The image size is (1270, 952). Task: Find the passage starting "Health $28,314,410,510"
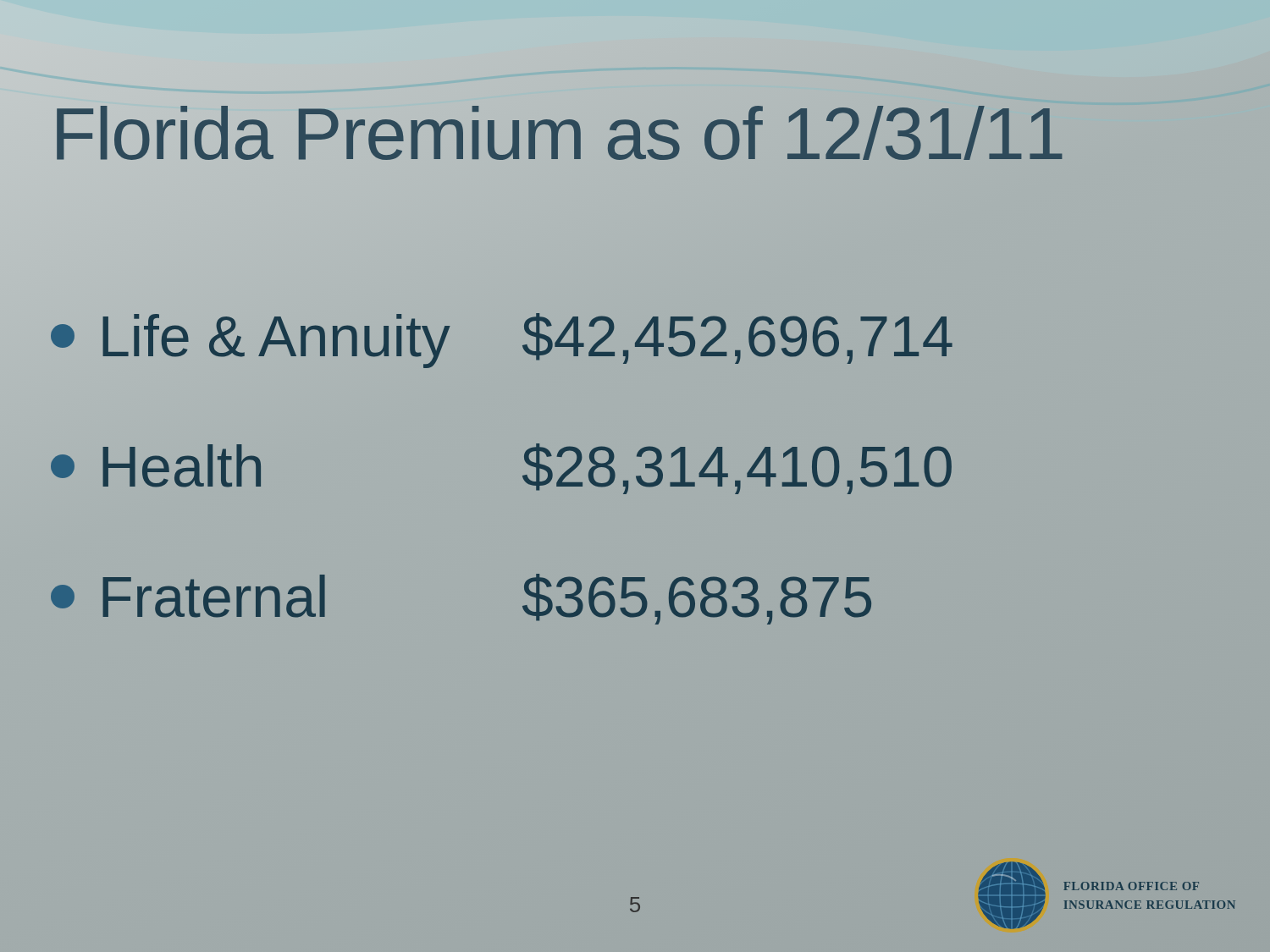coord(502,466)
